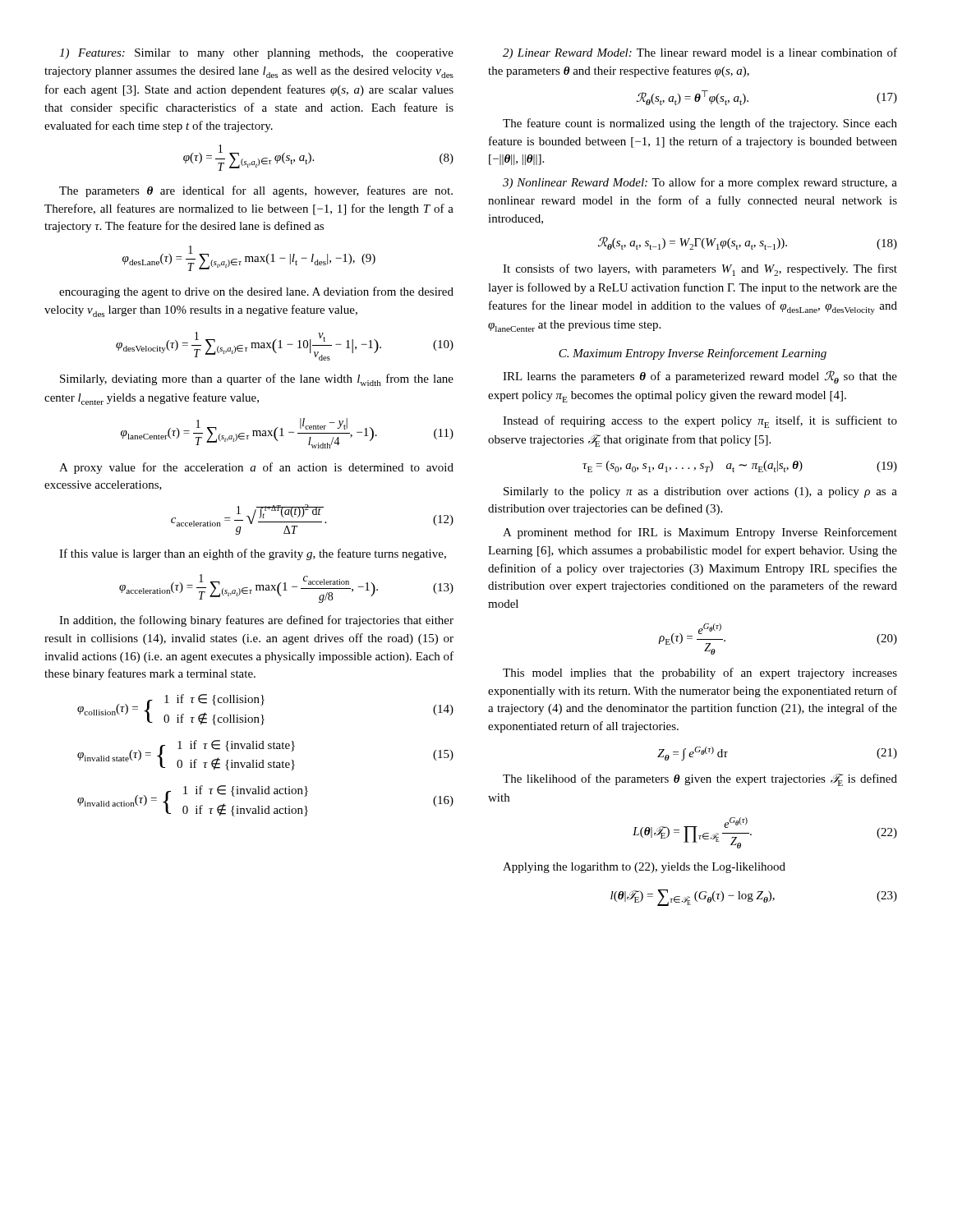Locate the text "C. Maximum Entropy Inverse Reinforcement Learning"
Screen dimensions: 1232x953
(693, 354)
